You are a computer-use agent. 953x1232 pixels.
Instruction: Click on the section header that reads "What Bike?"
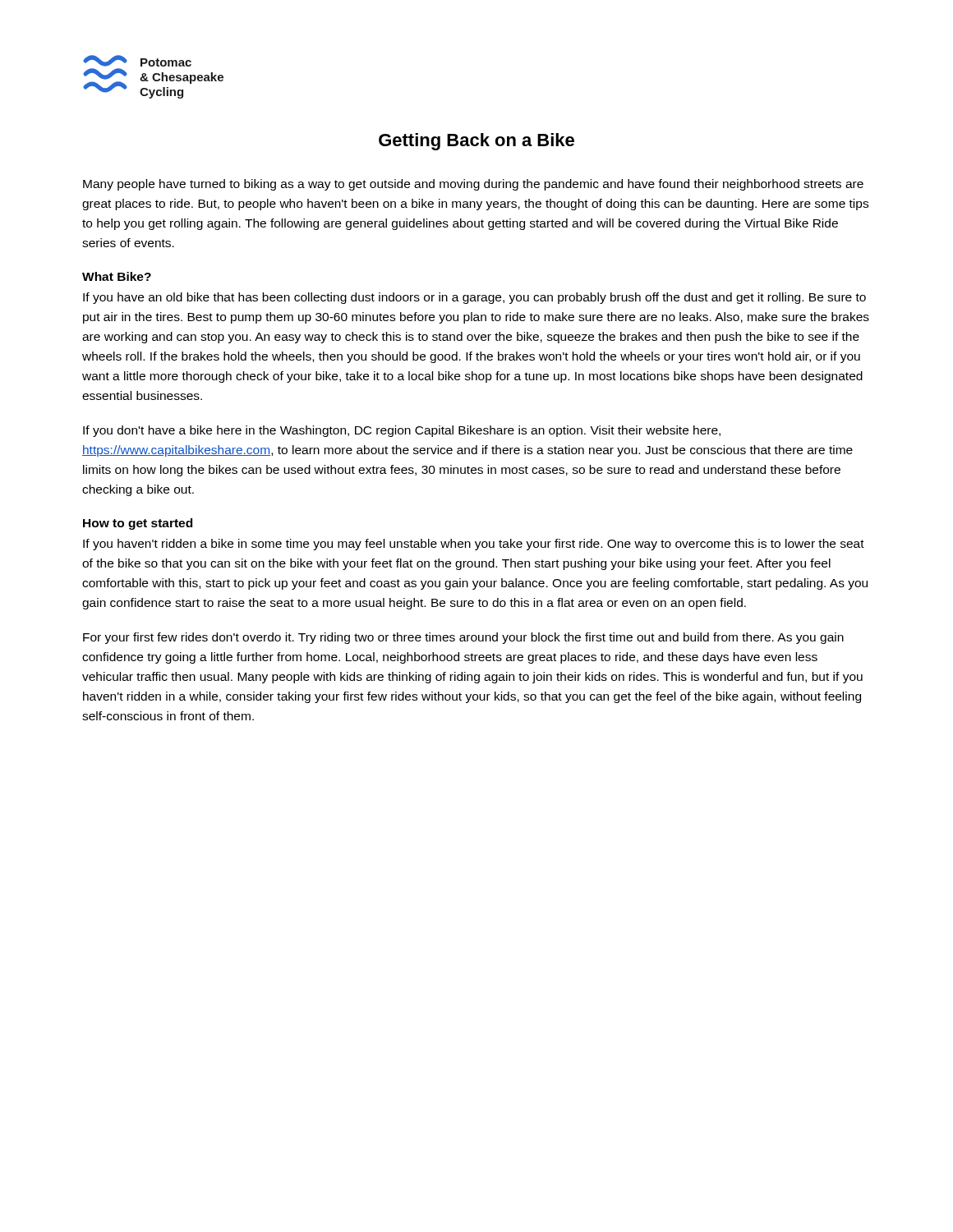(x=117, y=276)
